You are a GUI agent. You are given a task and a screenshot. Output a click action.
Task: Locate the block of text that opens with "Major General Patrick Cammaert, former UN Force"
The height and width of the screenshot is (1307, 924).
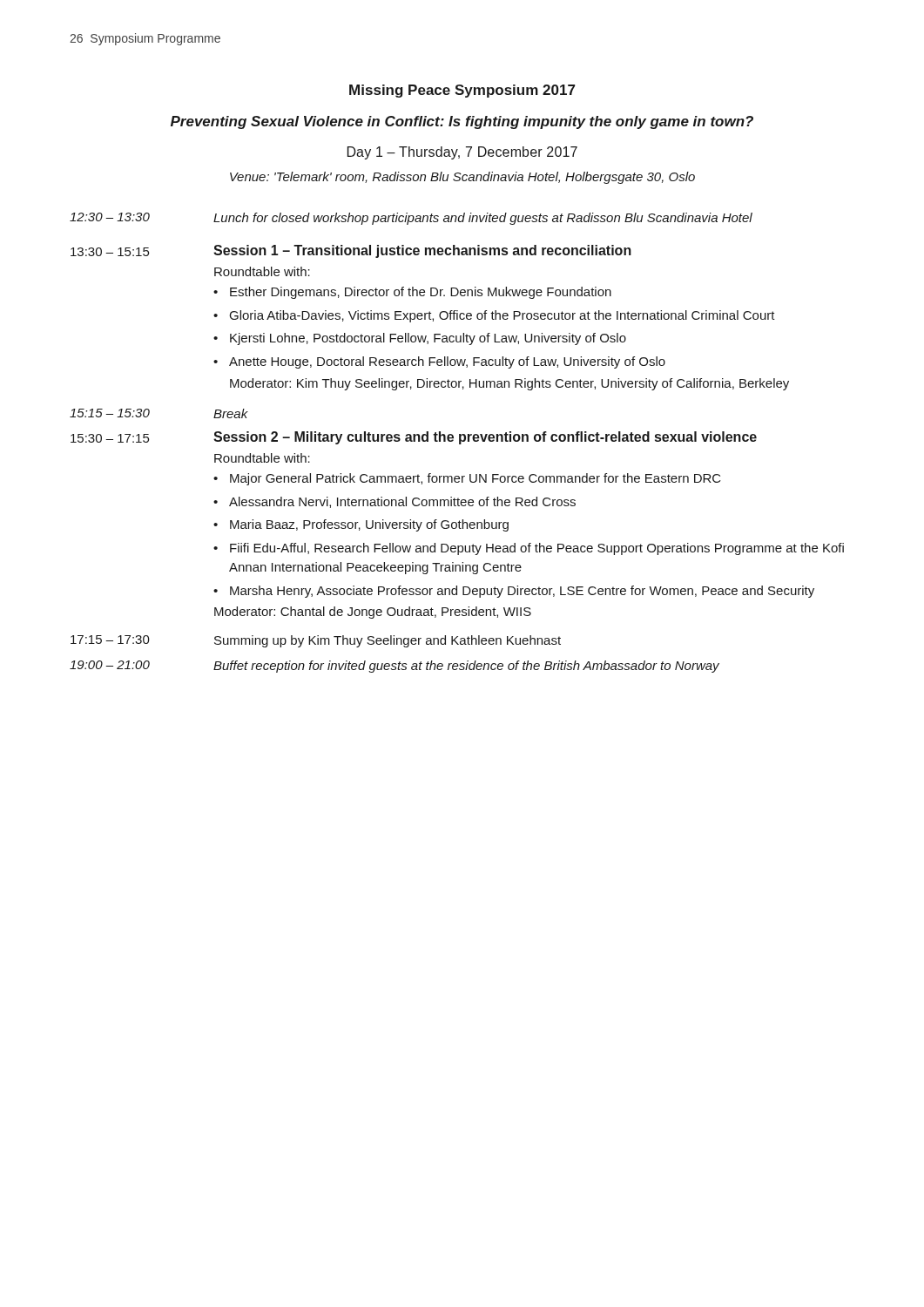tap(475, 478)
